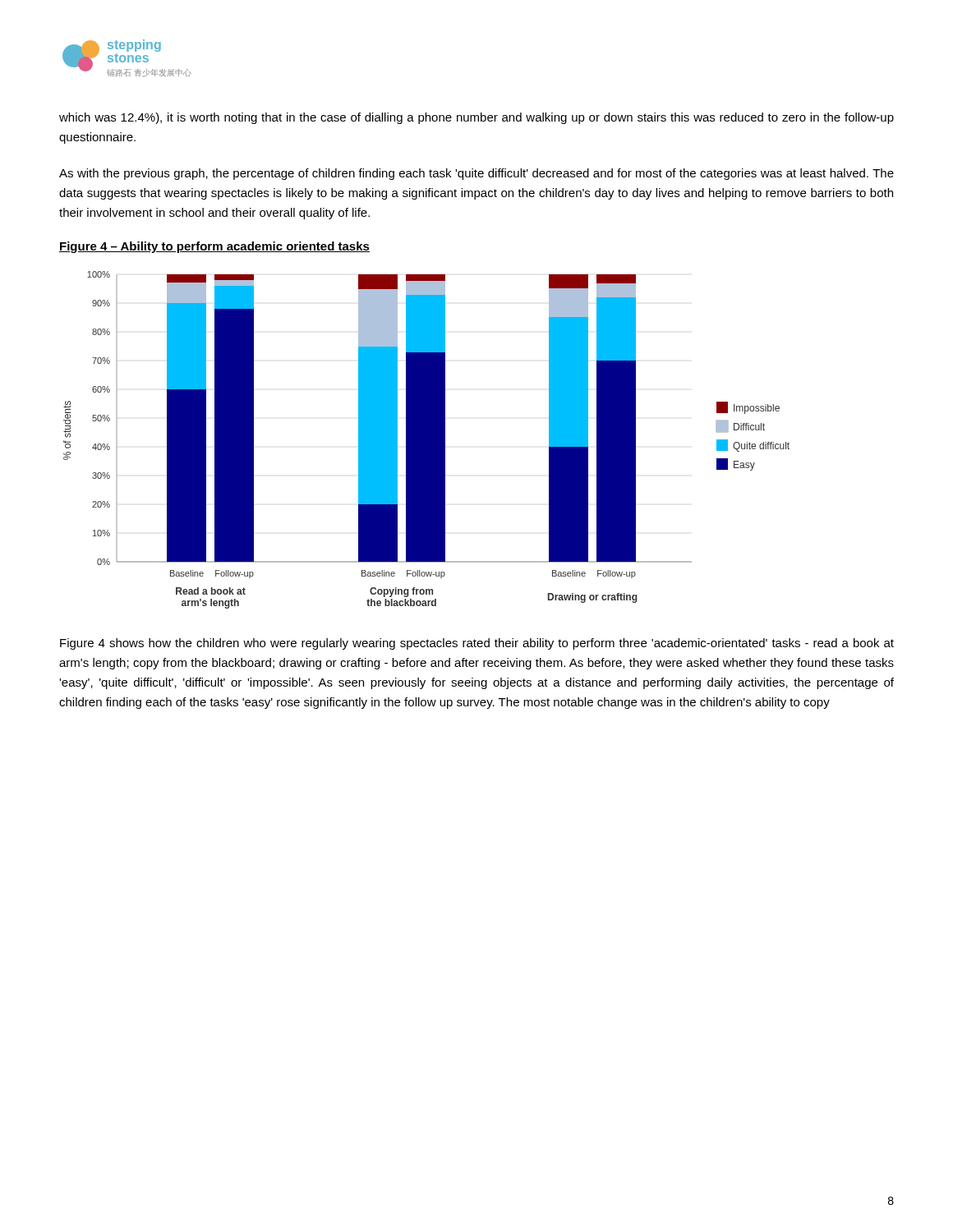Click the passage that begins "Figure 4 shows how"
The height and width of the screenshot is (1232, 953).
pos(476,672)
